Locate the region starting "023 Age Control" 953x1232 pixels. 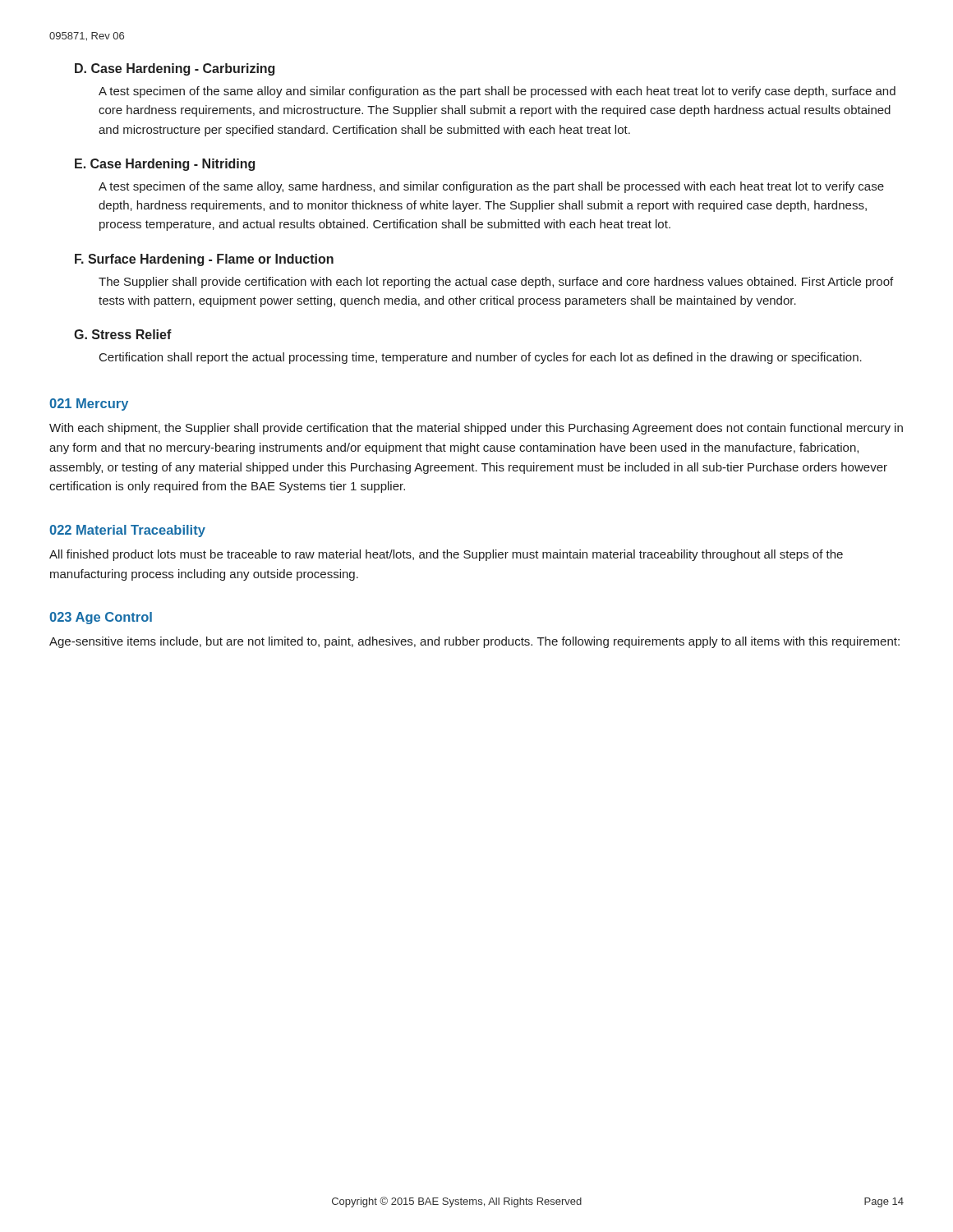101,617
